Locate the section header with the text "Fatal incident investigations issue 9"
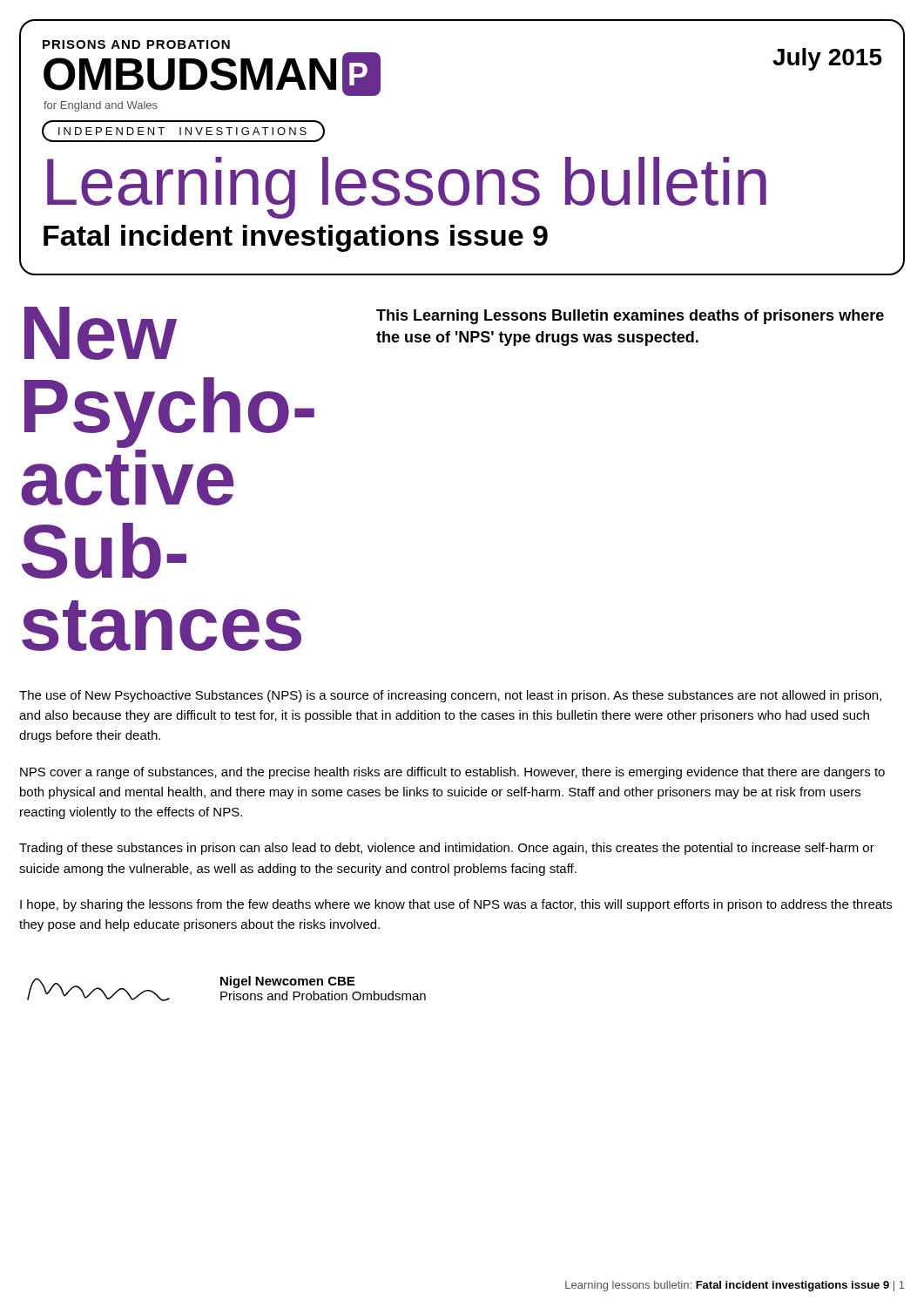Image resolution: width=924 pixels, height=1307 pixels. (295, 235)
